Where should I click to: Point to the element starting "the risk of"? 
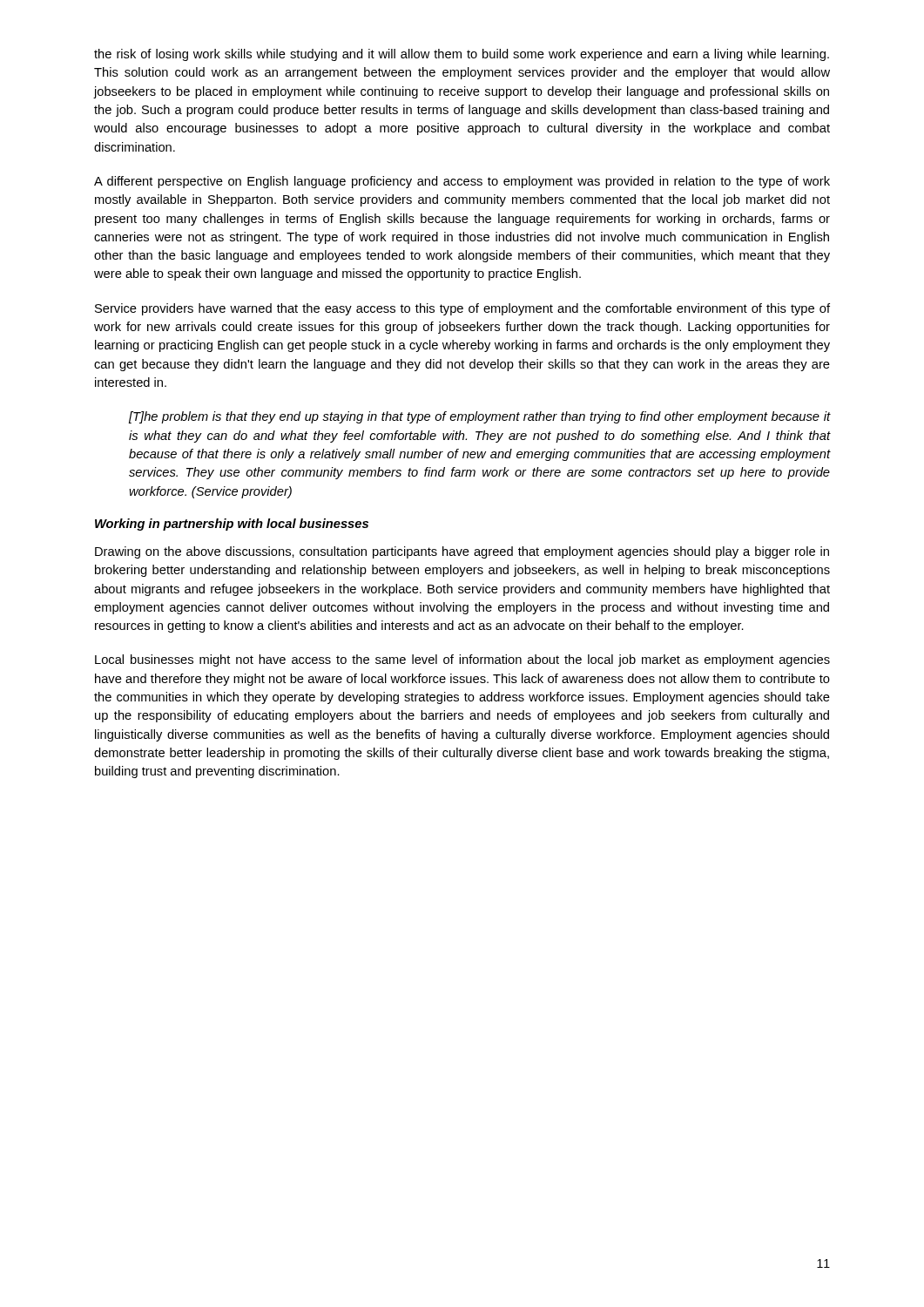click(x=462, y=100)
